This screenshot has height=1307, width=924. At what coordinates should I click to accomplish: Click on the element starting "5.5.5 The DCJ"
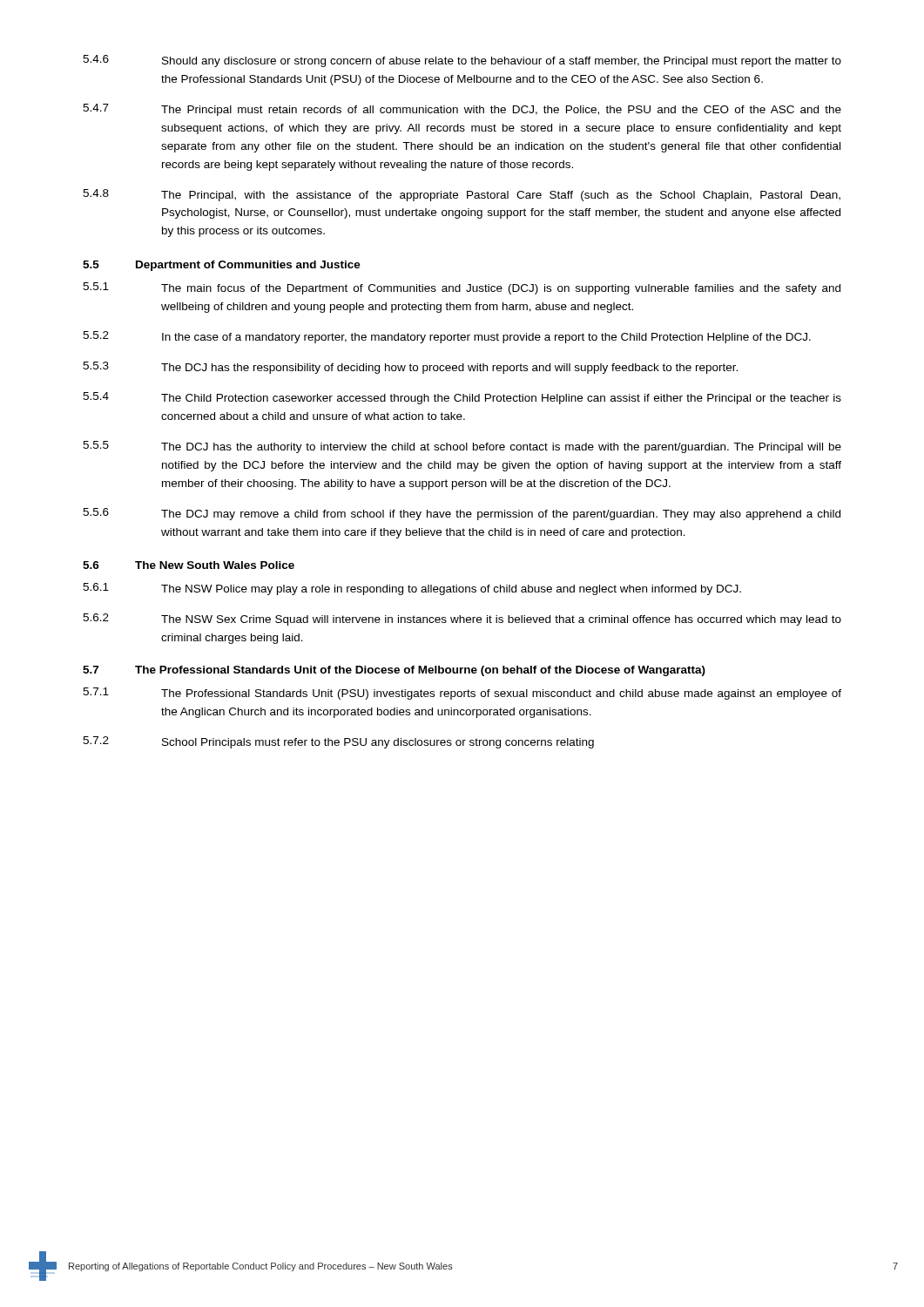pyautogui.click(x=462, y=465)
